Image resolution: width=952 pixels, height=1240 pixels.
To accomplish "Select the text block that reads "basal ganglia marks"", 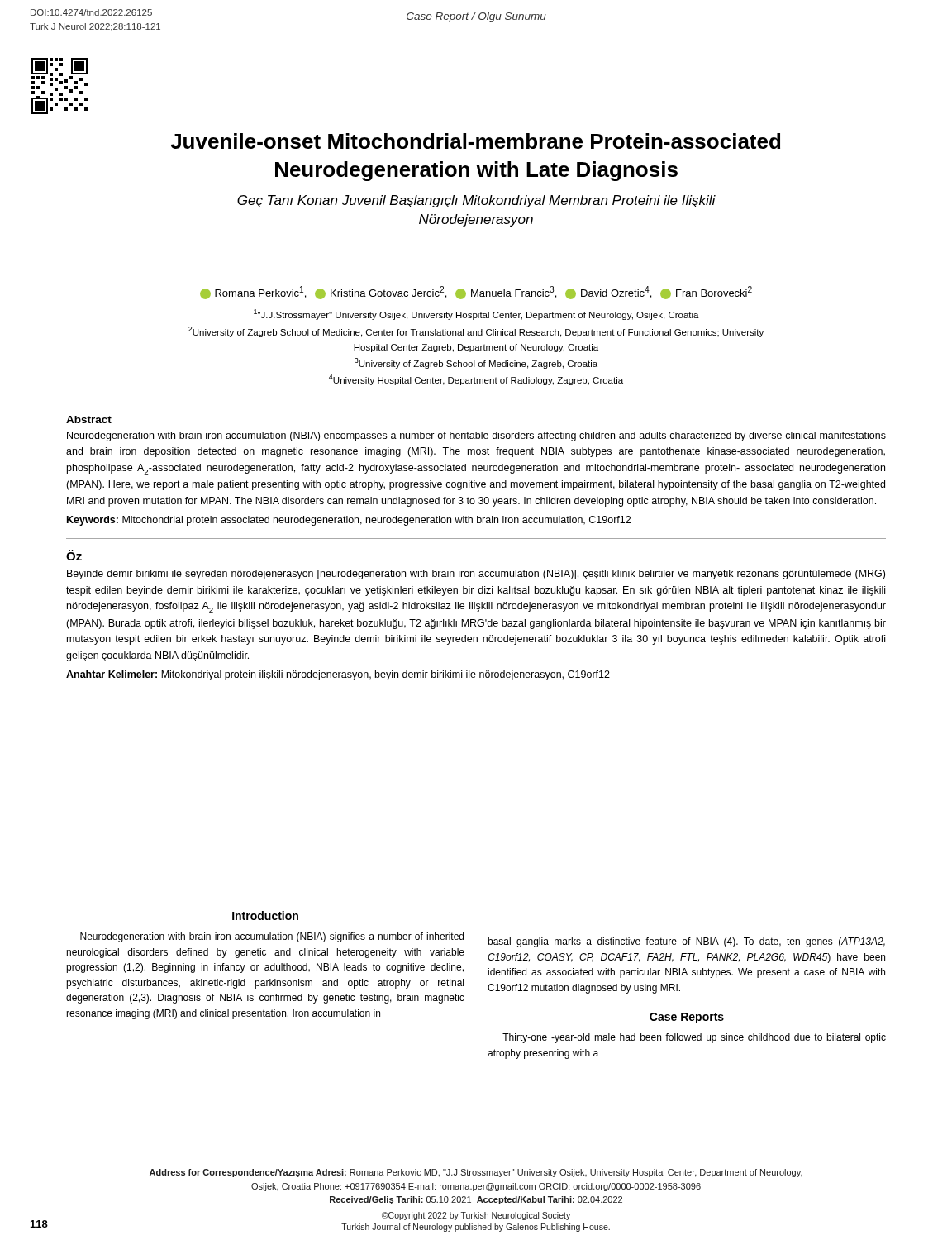I will [687, 965].
